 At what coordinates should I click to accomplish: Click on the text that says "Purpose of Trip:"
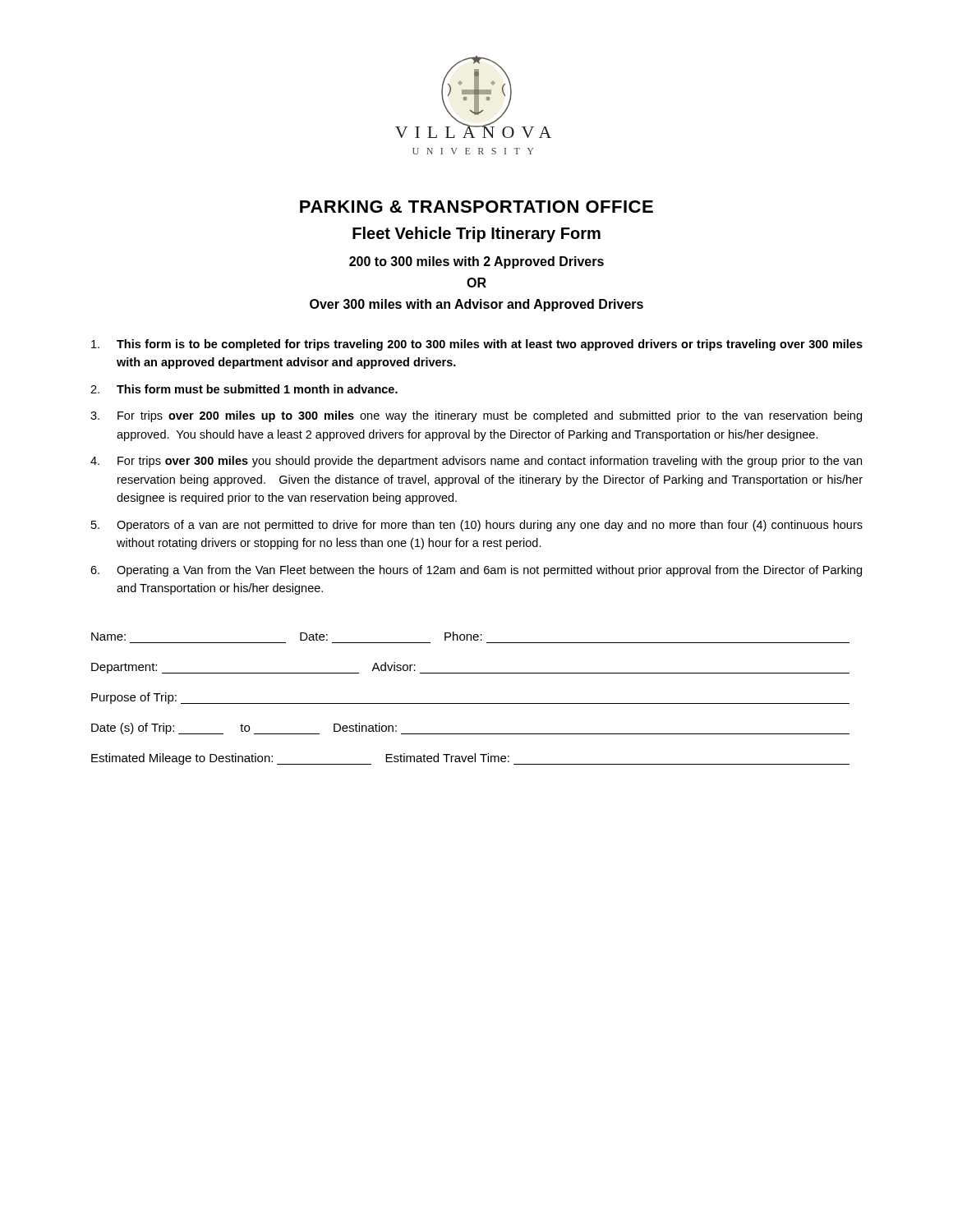(x=470, y=696)
